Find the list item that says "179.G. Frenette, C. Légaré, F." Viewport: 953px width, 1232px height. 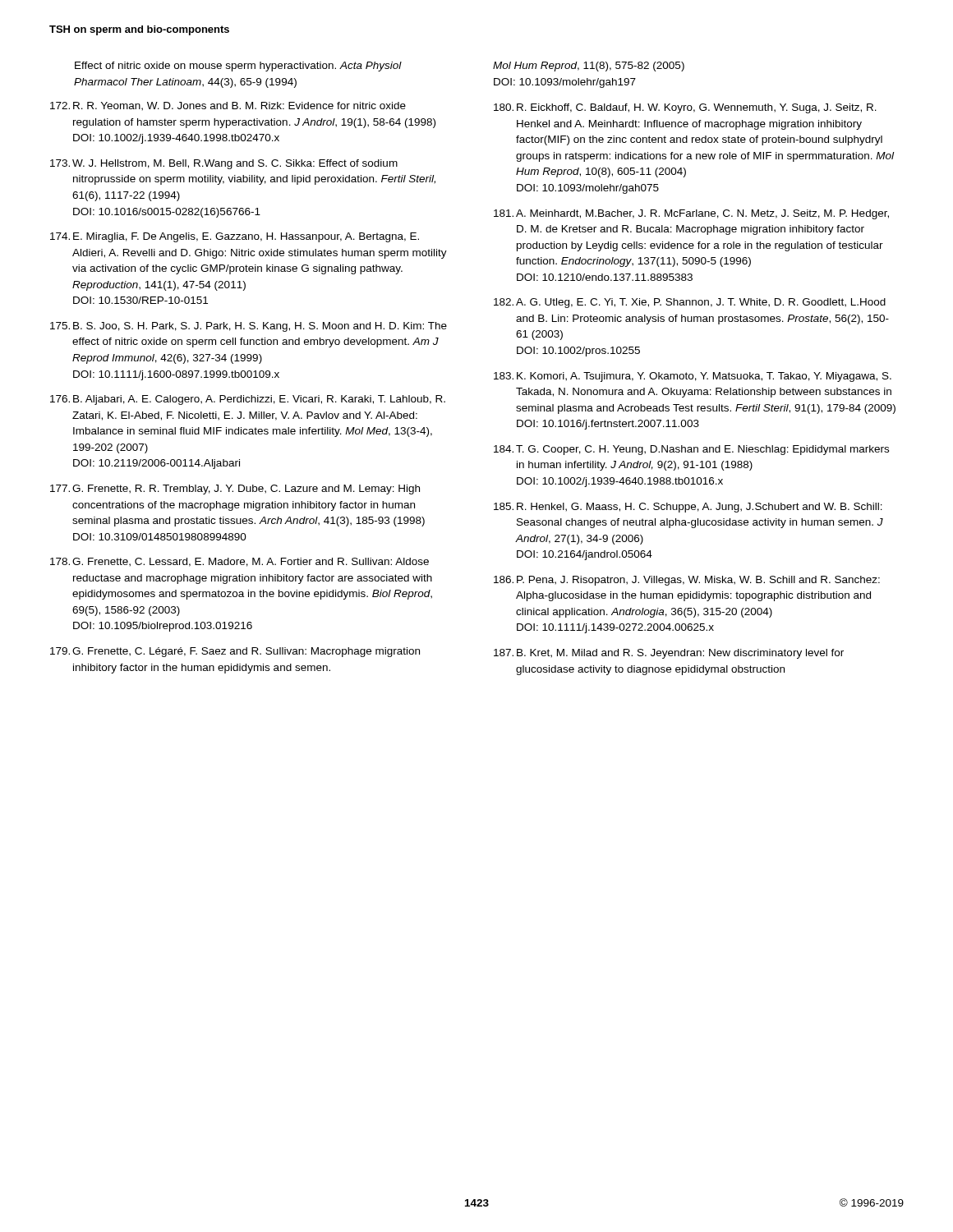pos(248,659)
